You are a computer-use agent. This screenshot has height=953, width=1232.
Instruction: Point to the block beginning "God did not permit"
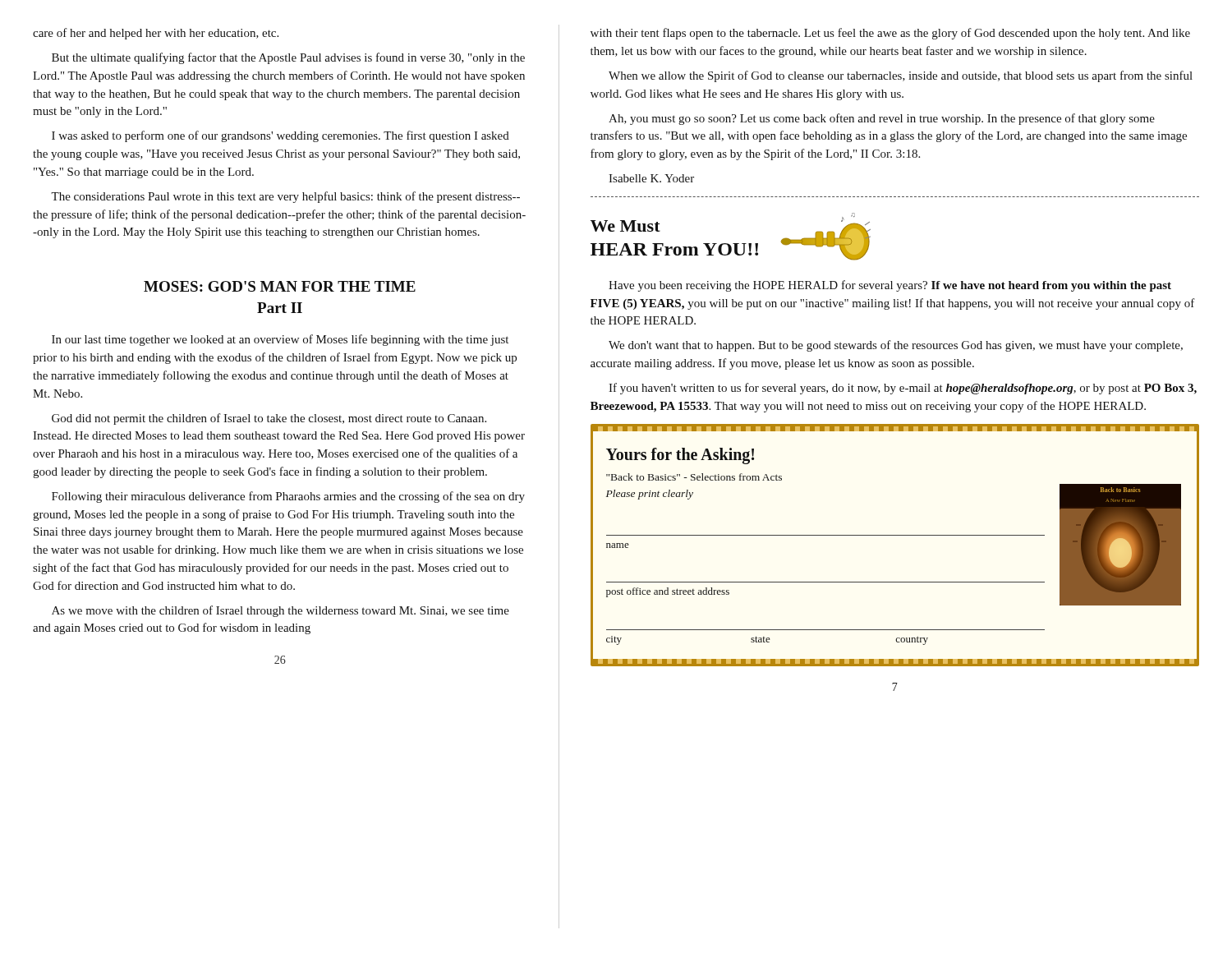(280, 445)
